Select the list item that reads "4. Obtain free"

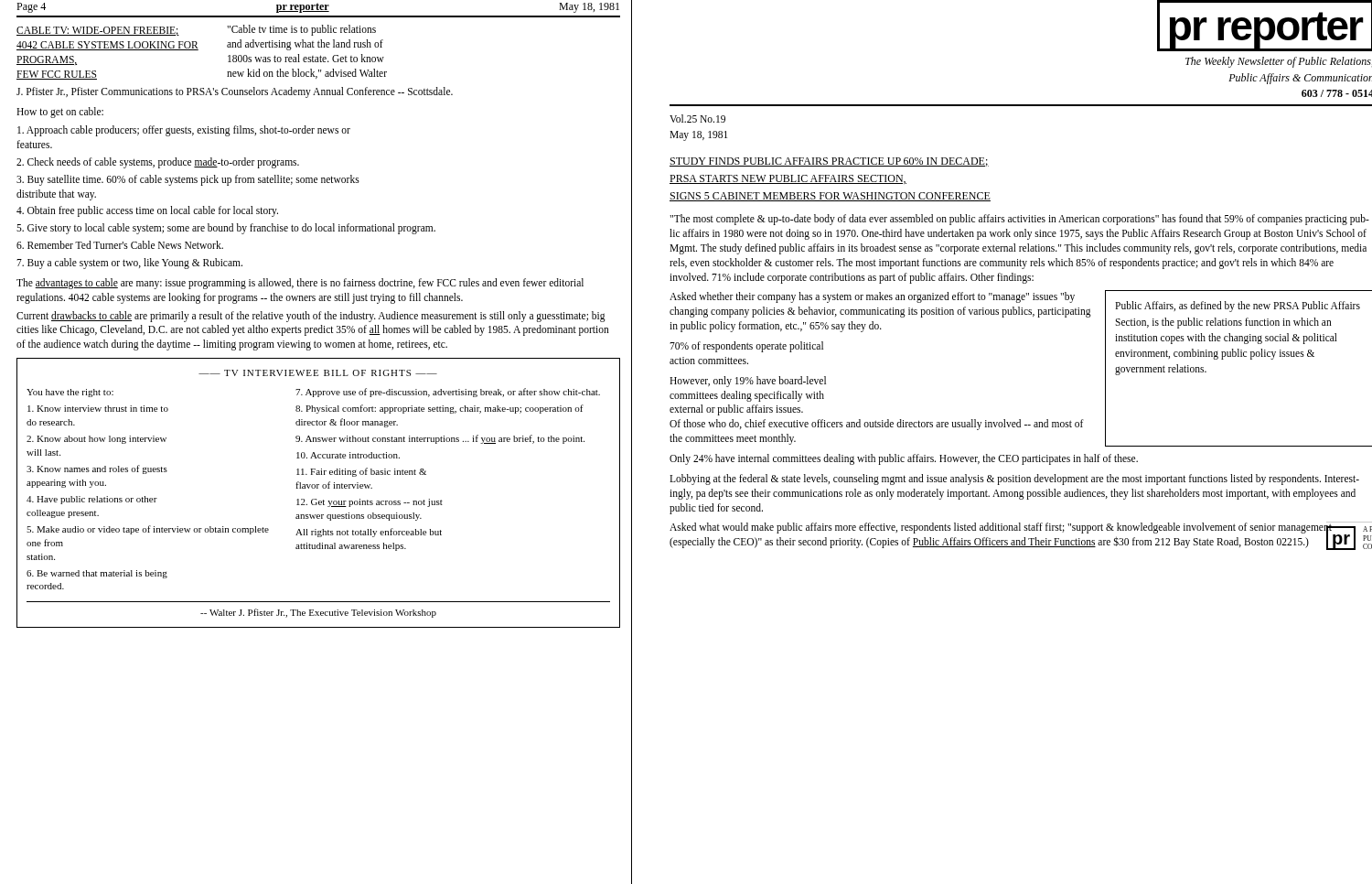tap(148, 211)
